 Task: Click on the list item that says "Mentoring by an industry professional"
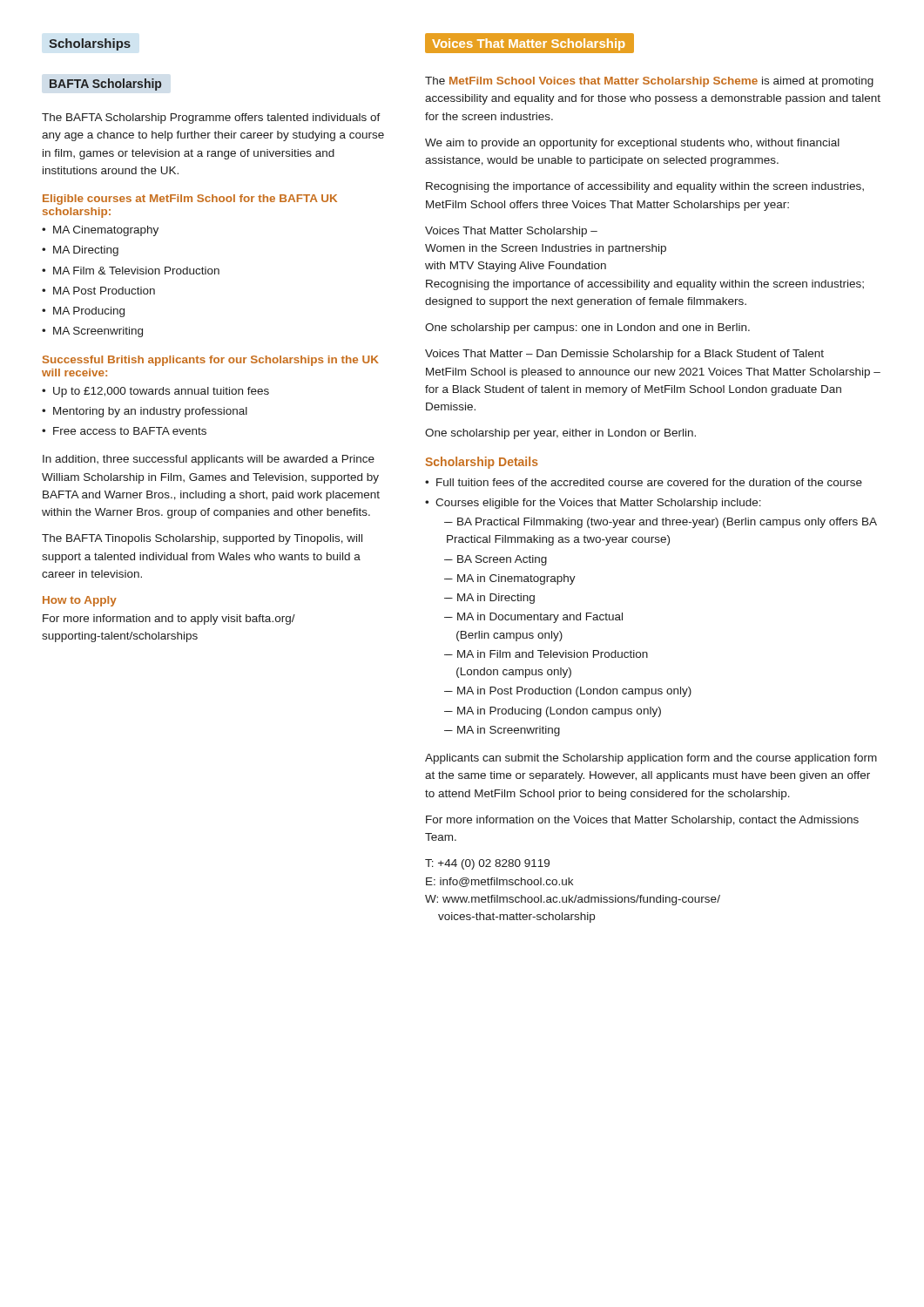pos(150,411)
